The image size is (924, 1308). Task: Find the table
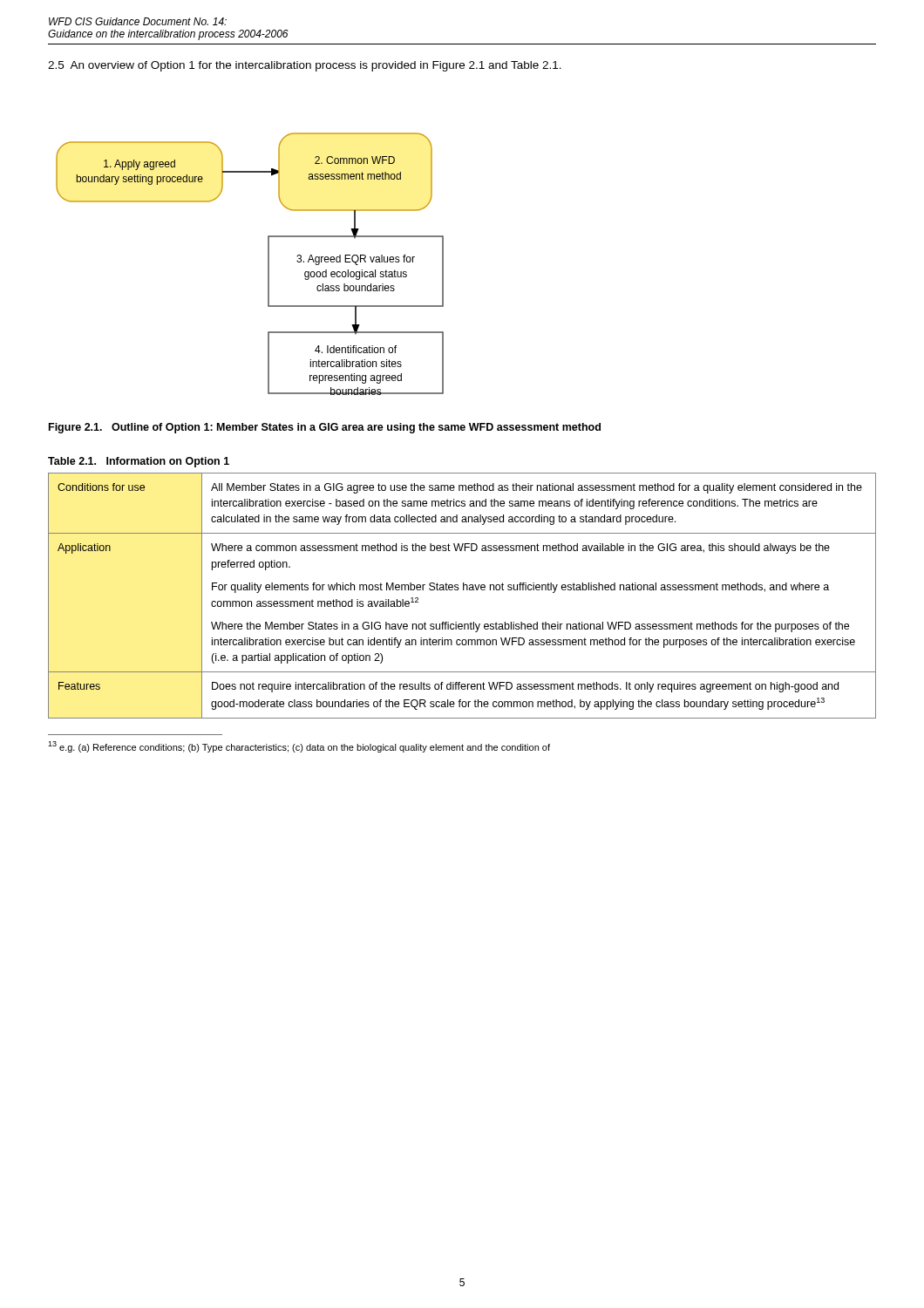(x=462, y=595)
